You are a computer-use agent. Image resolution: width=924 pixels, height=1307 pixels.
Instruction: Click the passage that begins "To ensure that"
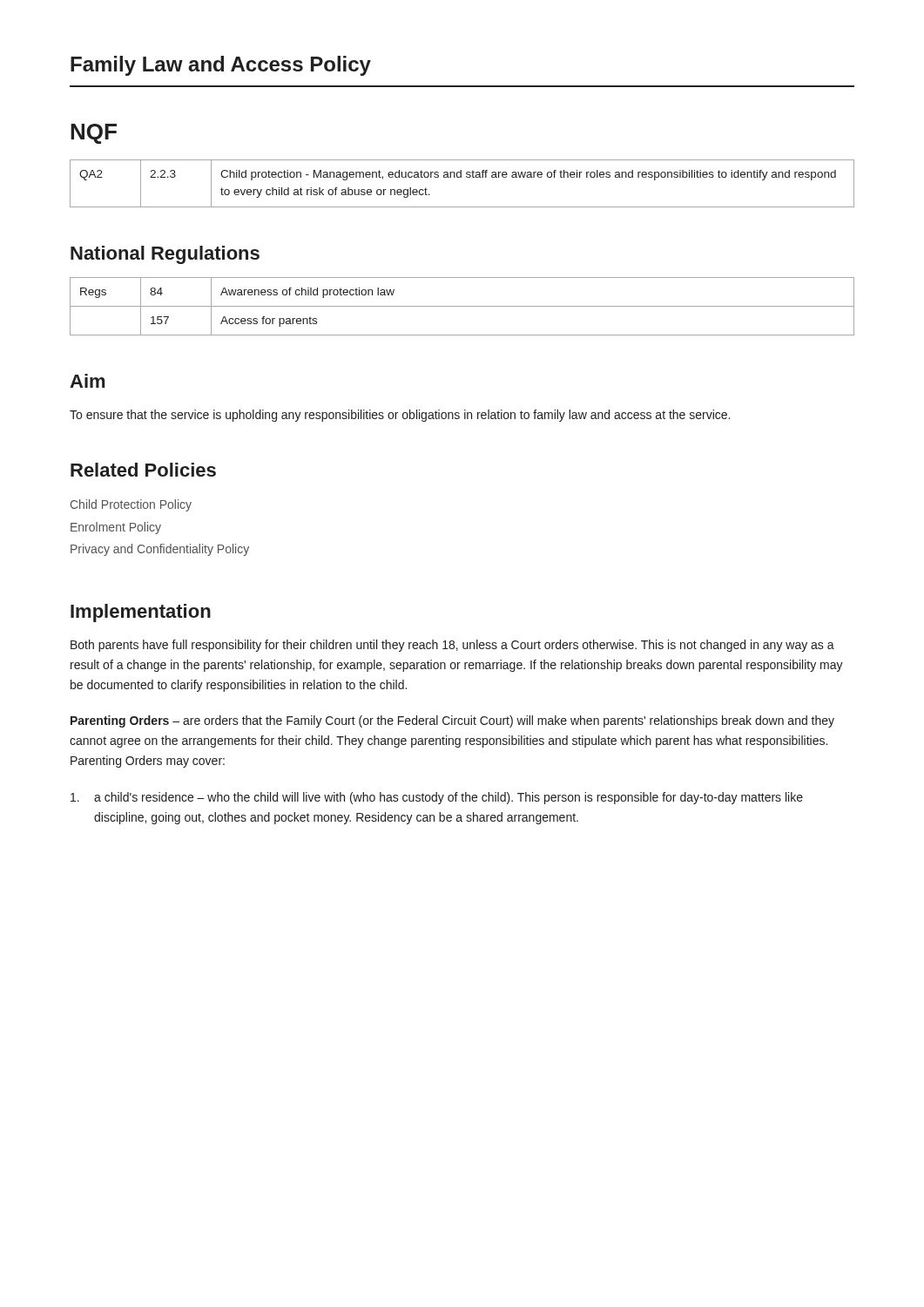click(400, 415)
